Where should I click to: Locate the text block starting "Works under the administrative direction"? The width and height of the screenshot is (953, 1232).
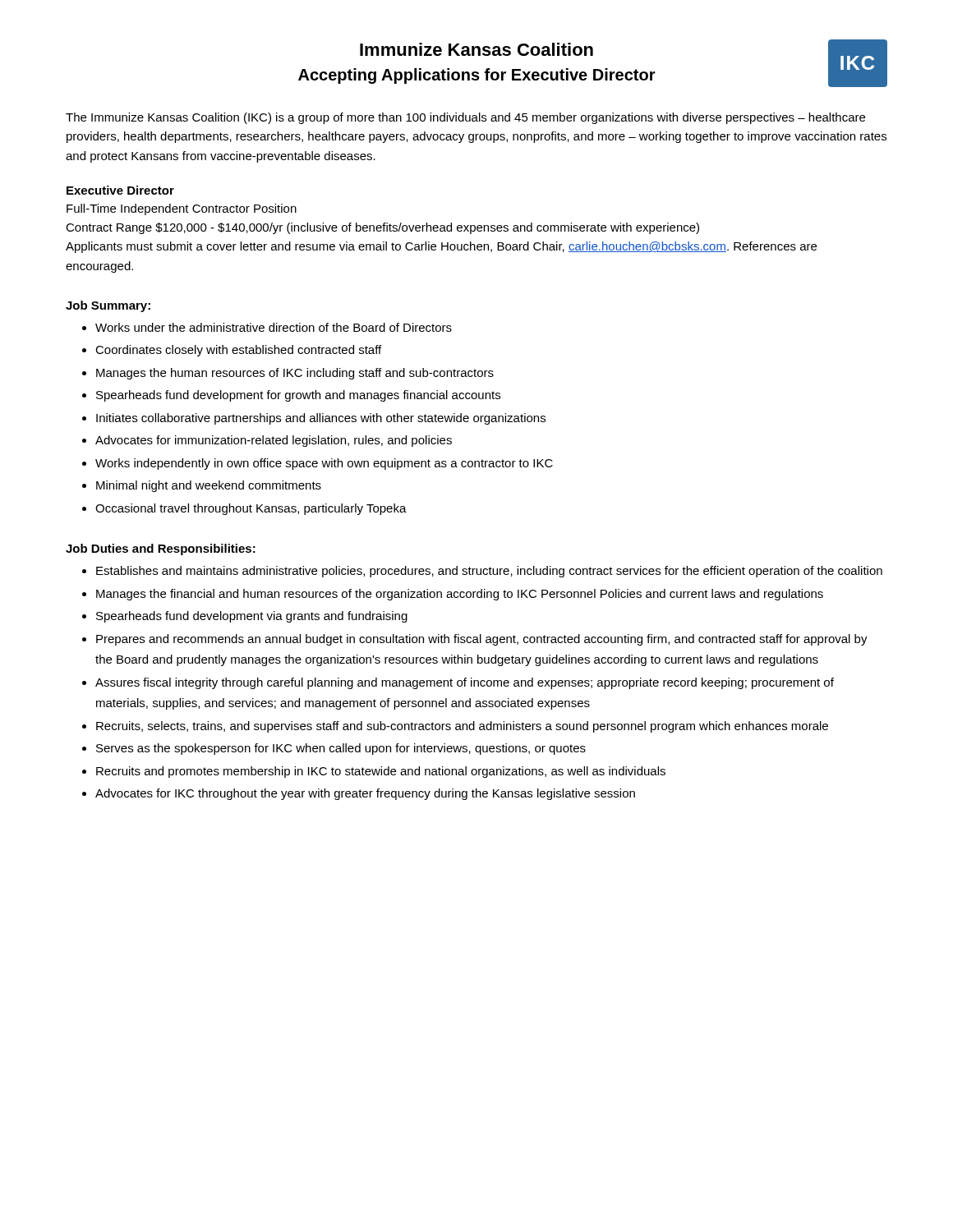274,327
